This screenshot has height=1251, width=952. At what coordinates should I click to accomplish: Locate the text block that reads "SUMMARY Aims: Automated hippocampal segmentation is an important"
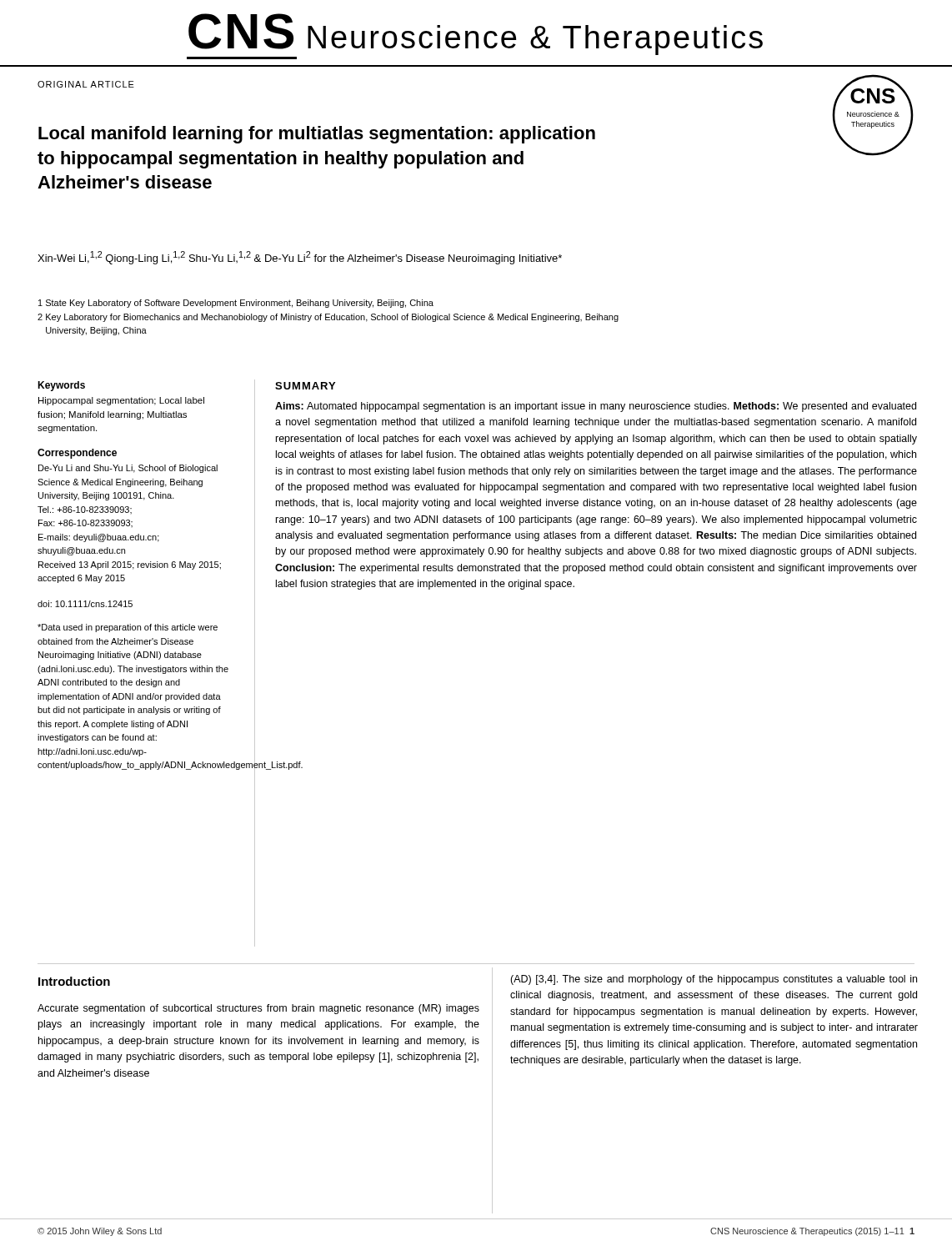point(596,486)
